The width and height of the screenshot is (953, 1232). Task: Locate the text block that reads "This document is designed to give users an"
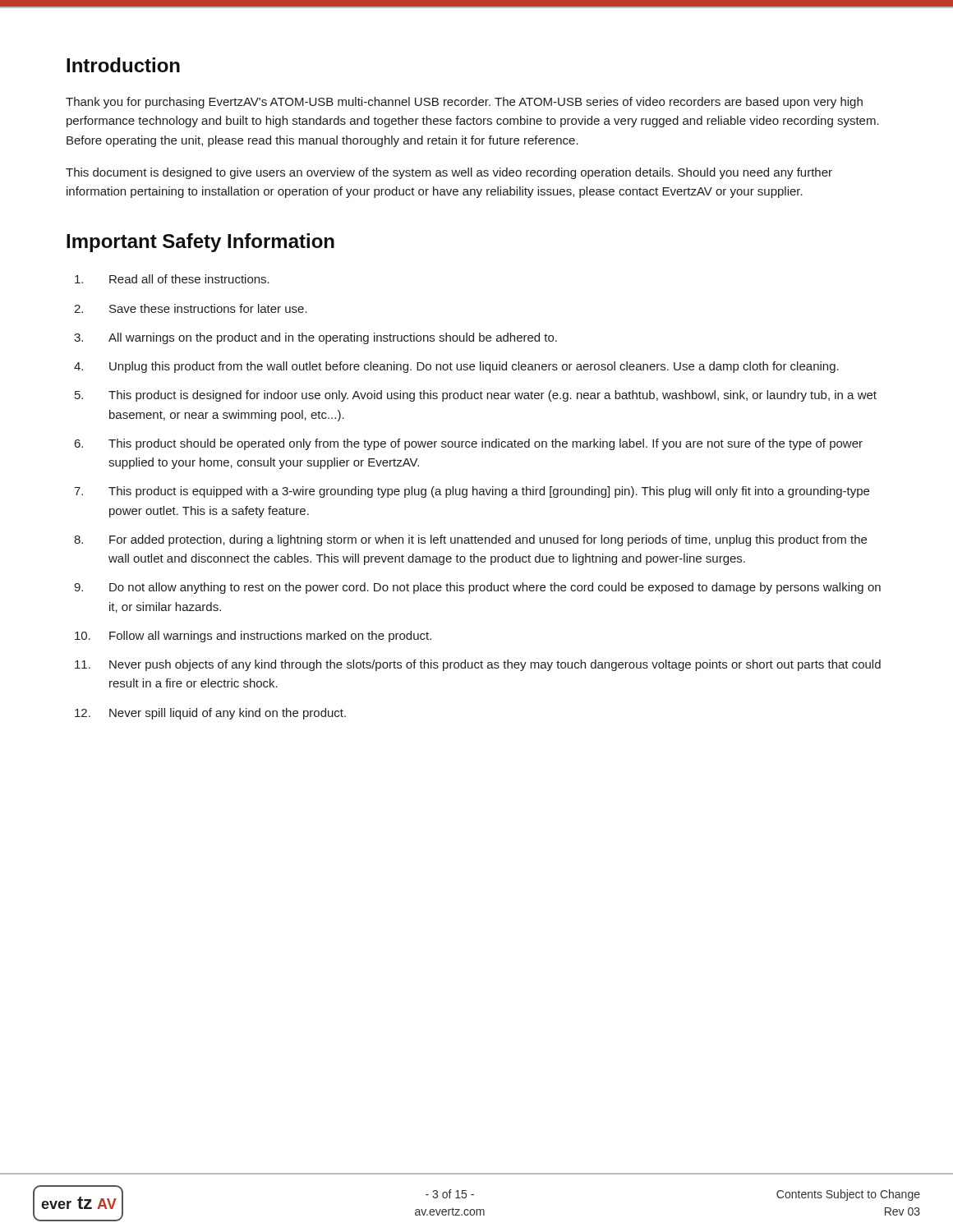[449, 181]
